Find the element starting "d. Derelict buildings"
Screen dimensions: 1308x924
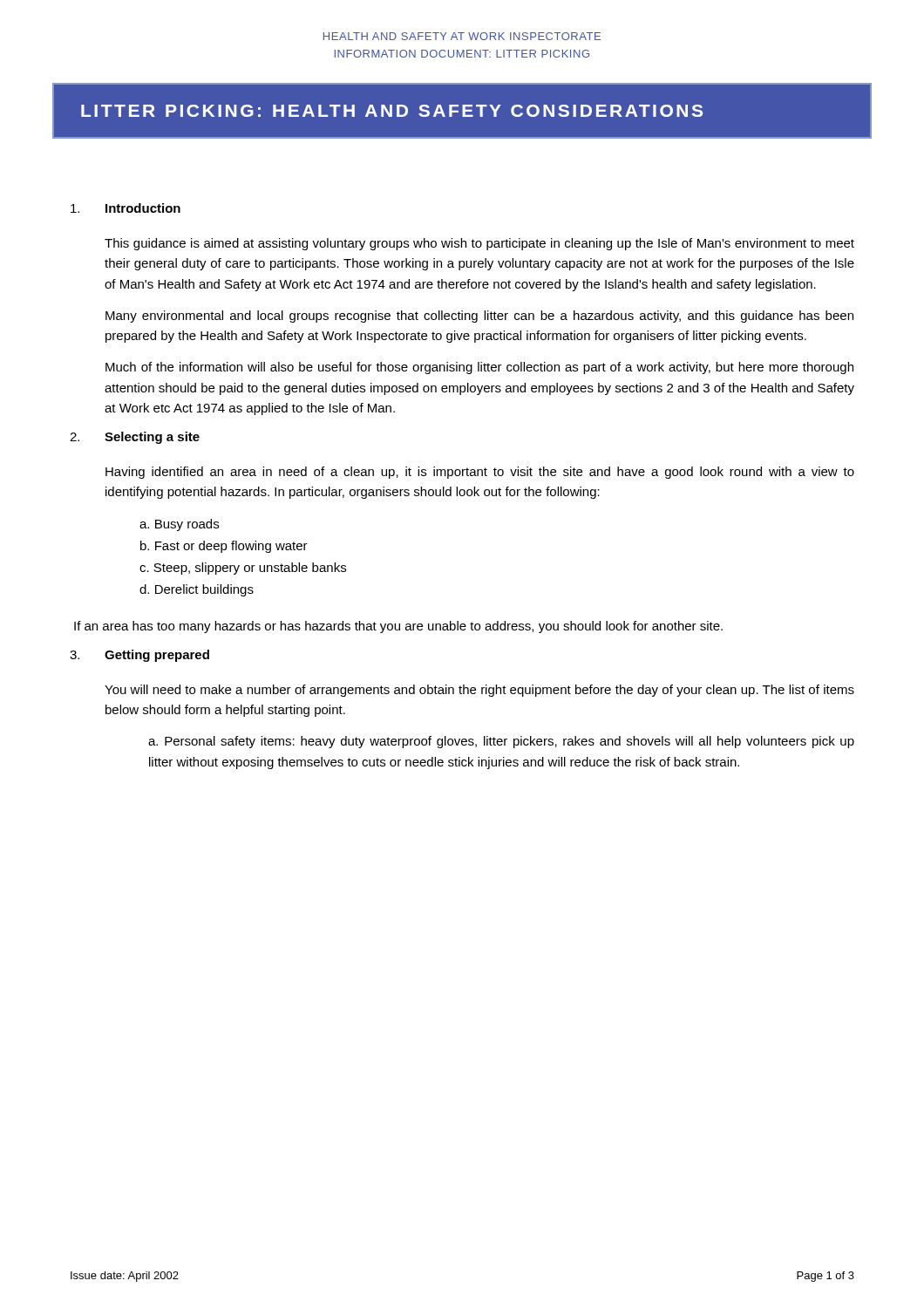(196, 589)
